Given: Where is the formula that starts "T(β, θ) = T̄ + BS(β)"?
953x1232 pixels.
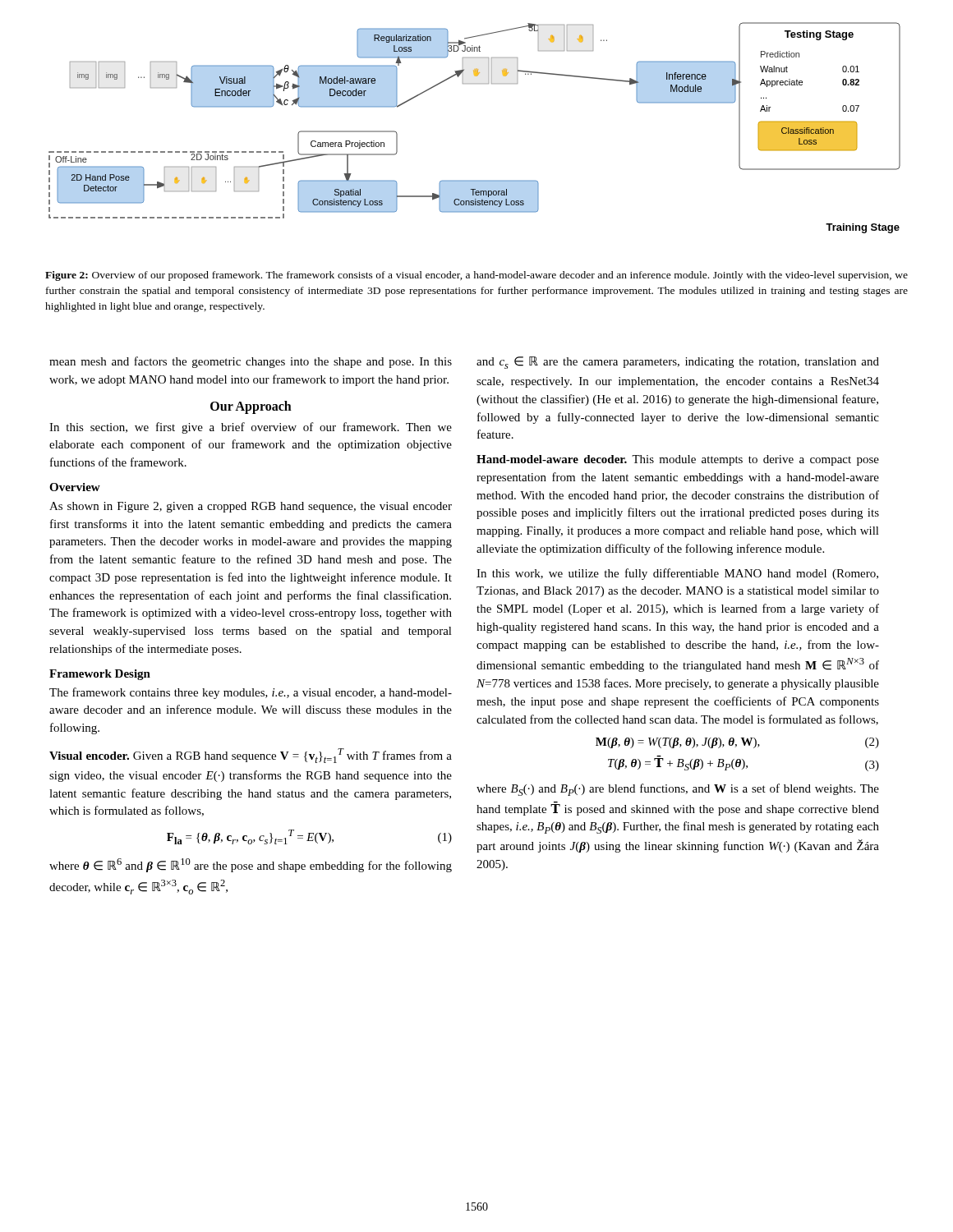Looking at the screenshot, I should pyautogui.click(x=678, y=765).
